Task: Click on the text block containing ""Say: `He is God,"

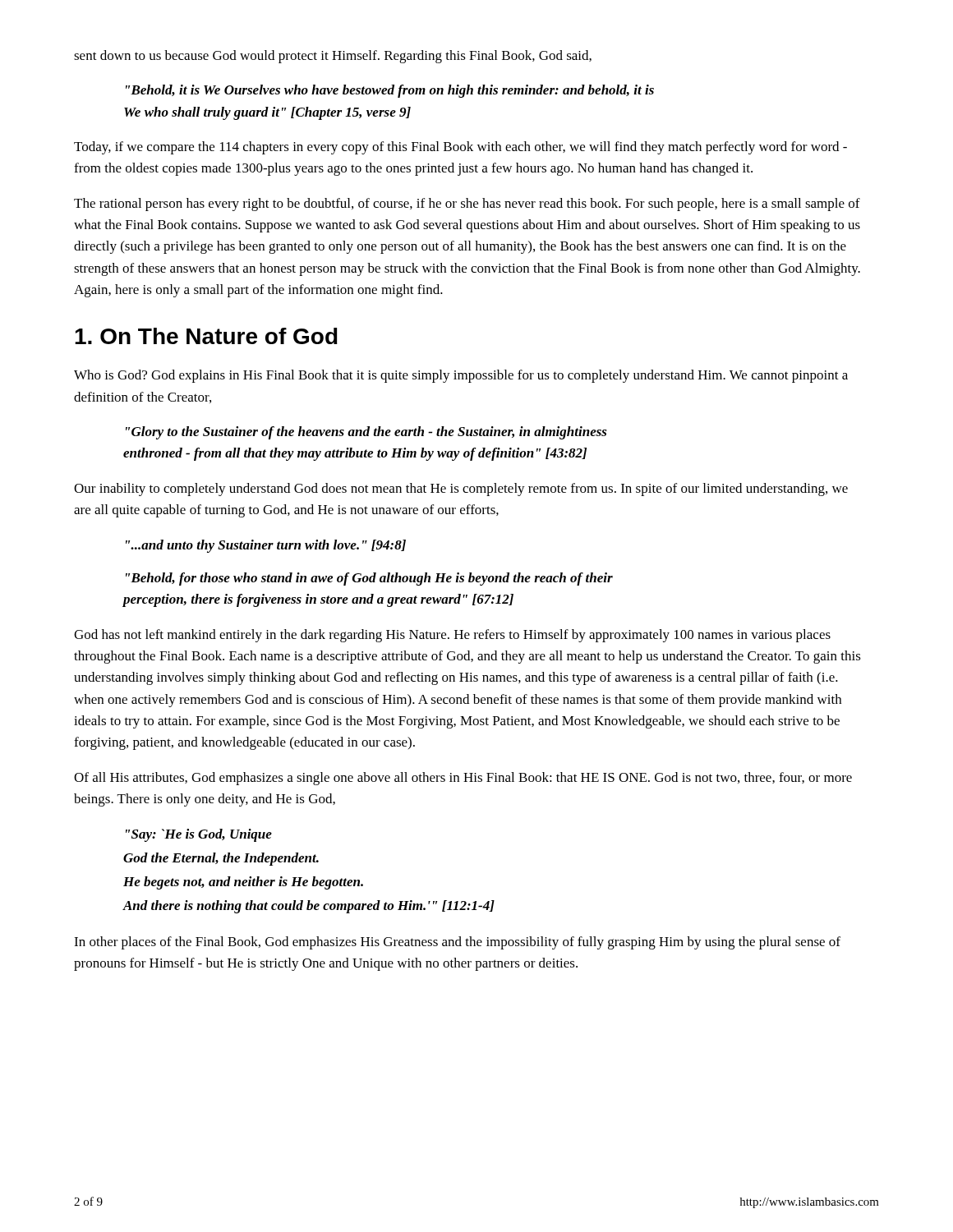Action: click(199, 835)
